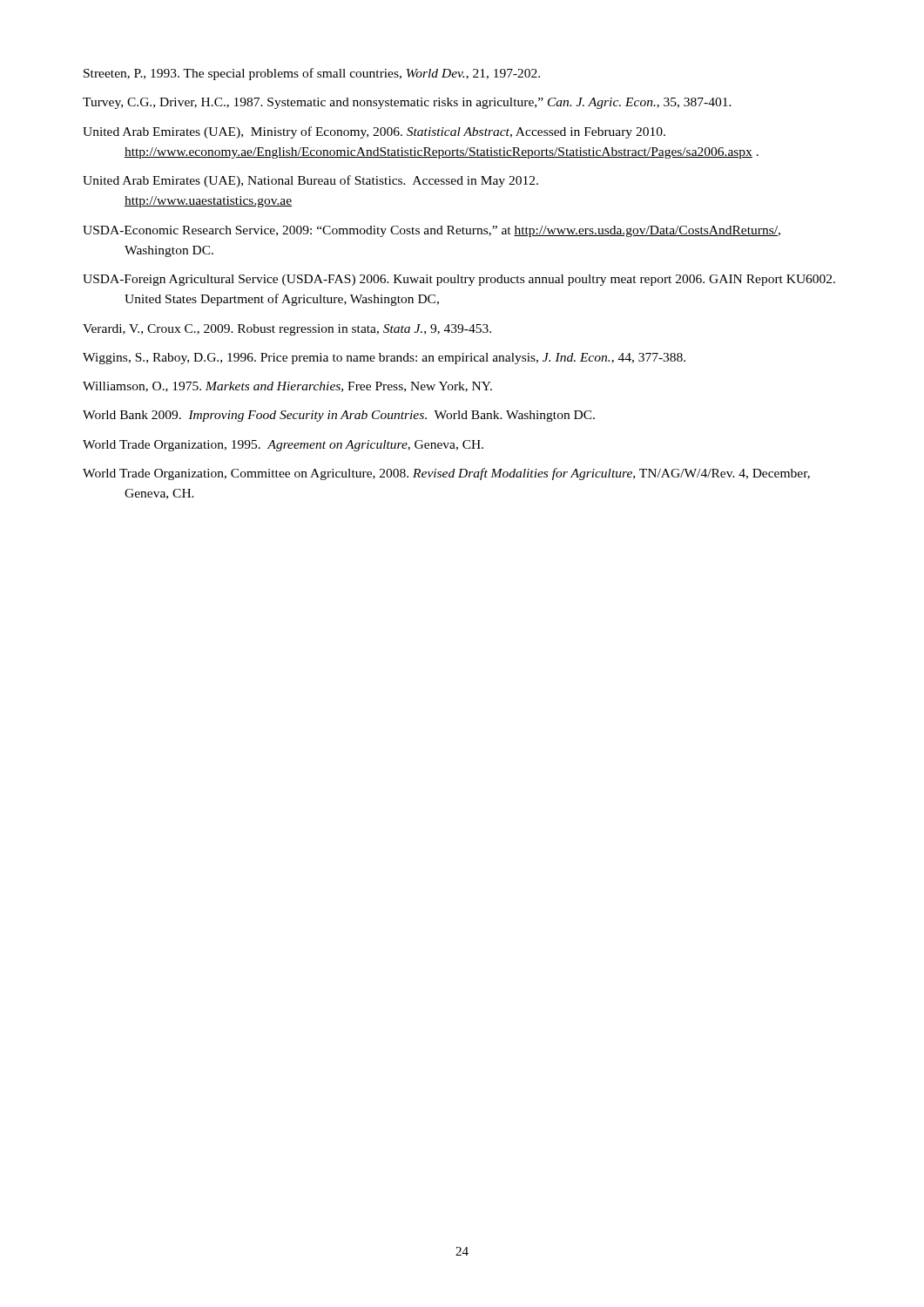Locate the region starting "World Trade Organization, 1995. Agreement"
The width and height of the screenshot is (924, 1307).
(283, 444)
